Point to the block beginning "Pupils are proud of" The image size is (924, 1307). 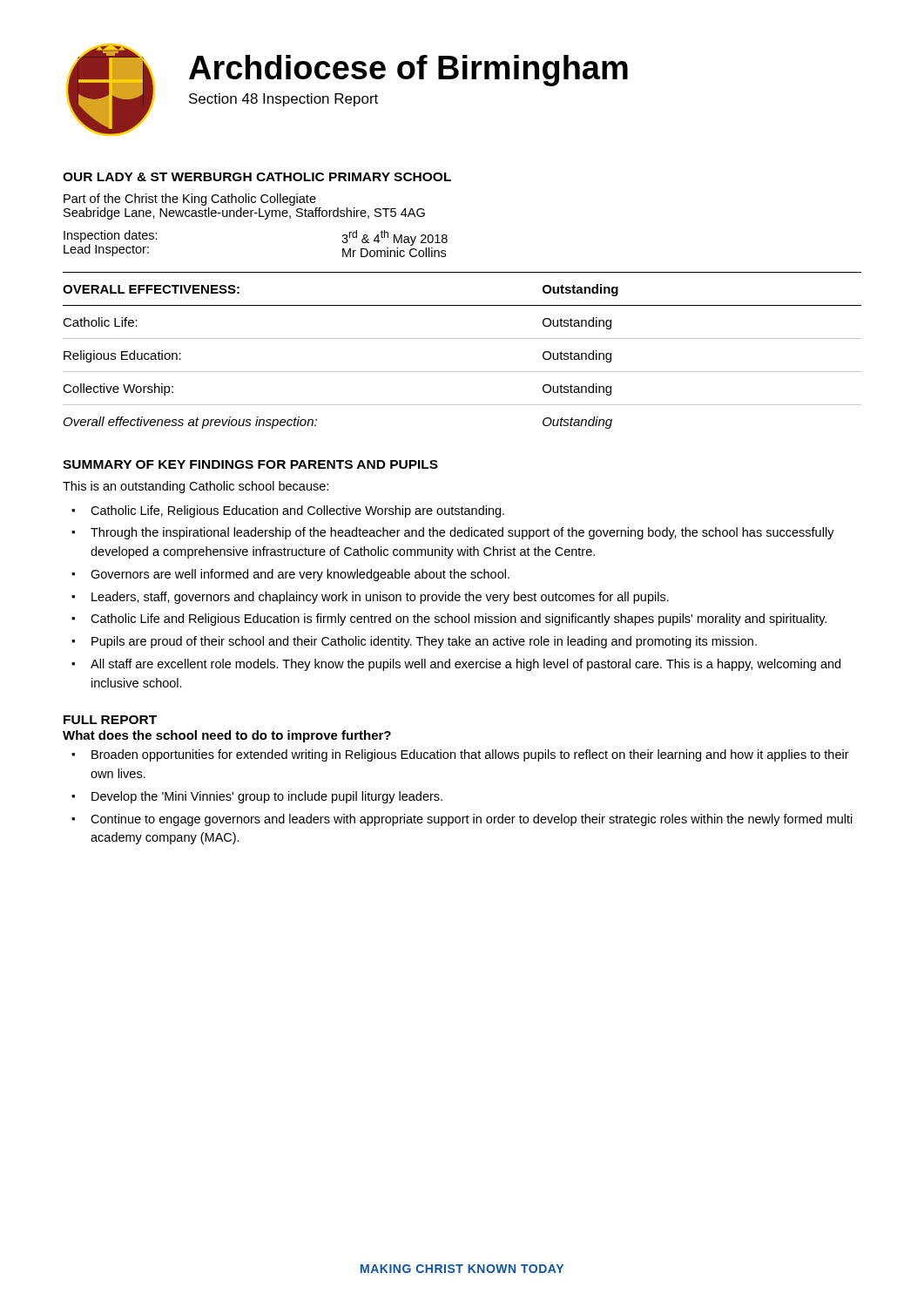424,641
